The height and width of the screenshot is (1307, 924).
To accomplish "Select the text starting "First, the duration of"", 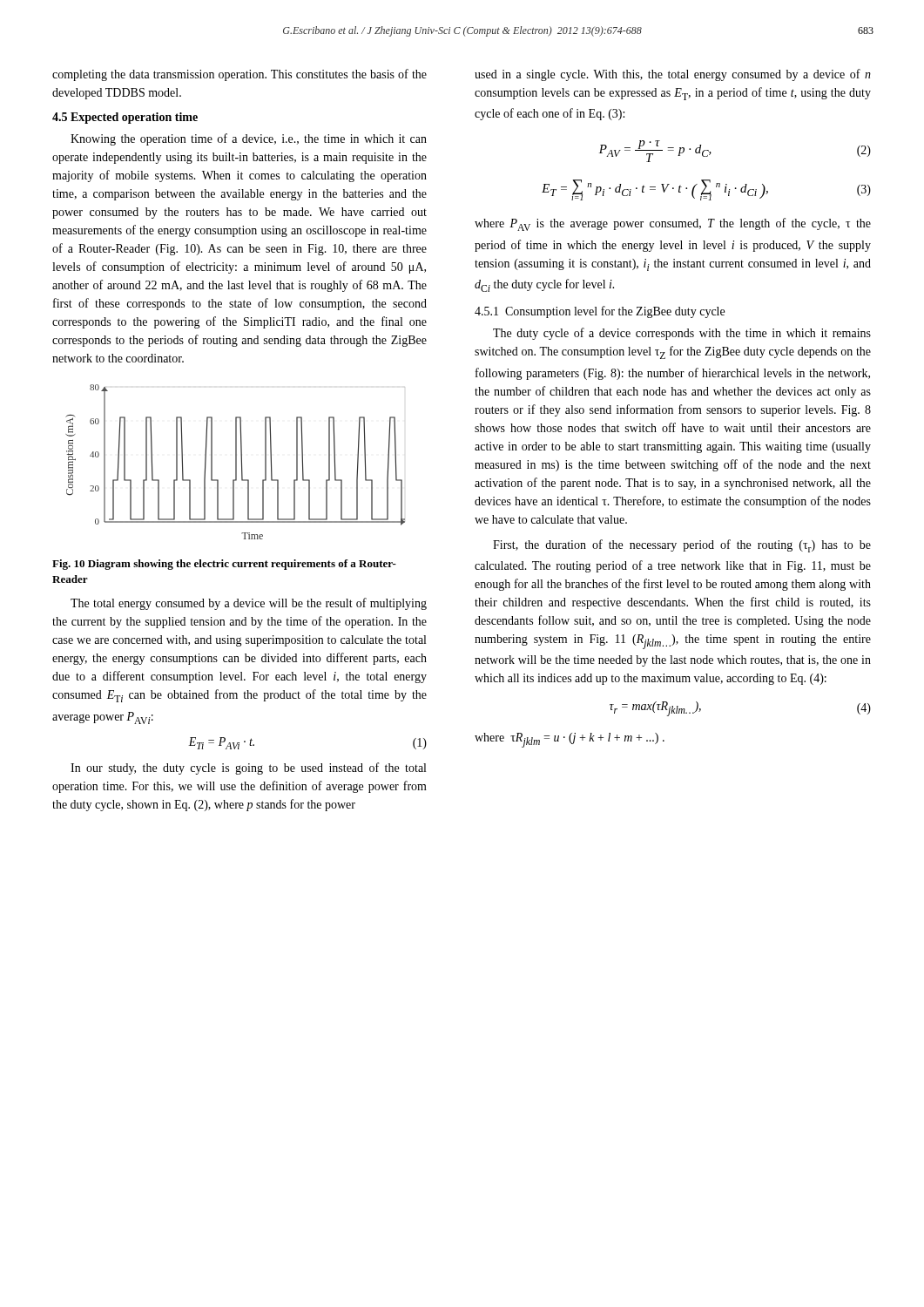I will point(673,612).
